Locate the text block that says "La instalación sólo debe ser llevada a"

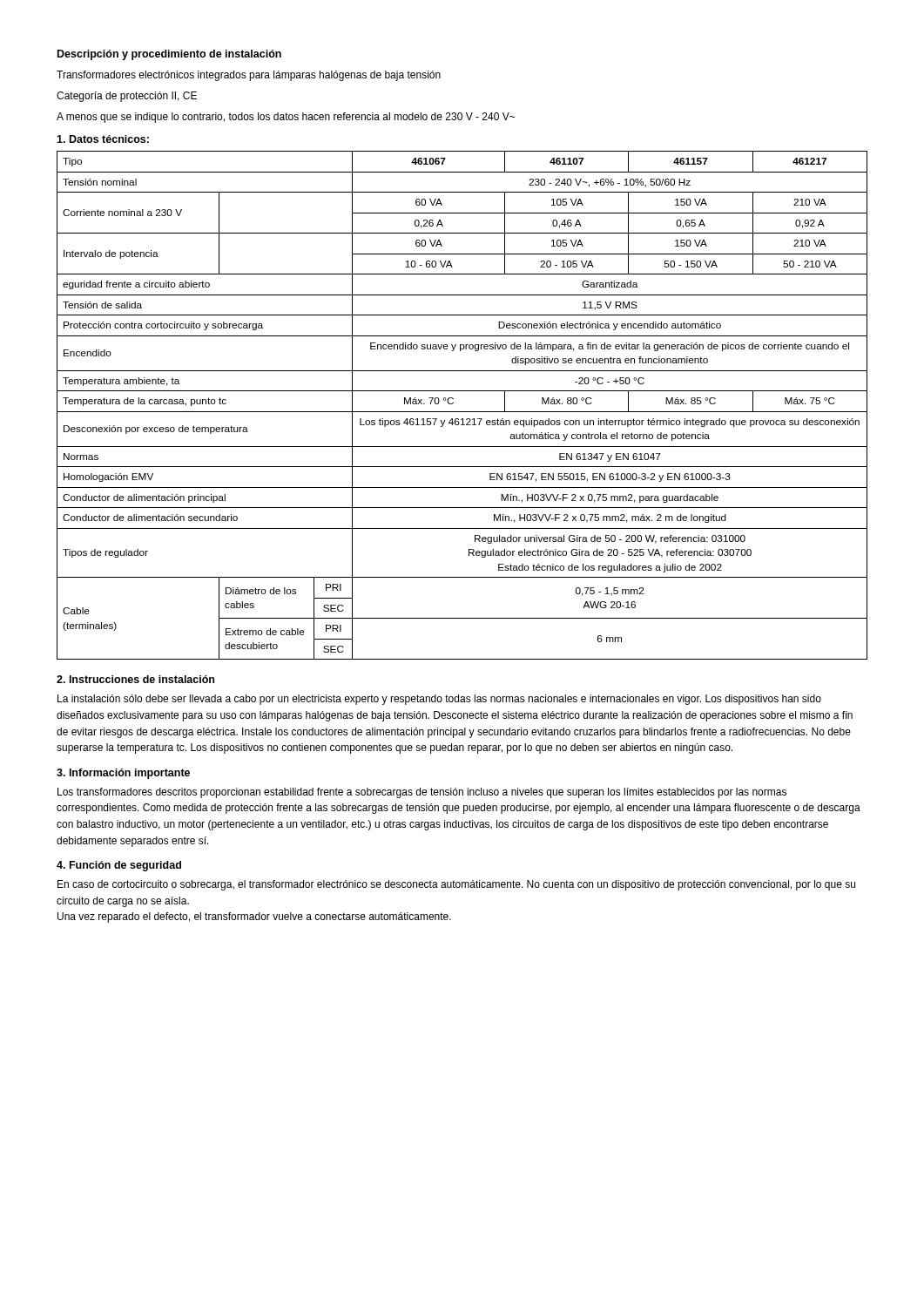[x=455, y=723]
